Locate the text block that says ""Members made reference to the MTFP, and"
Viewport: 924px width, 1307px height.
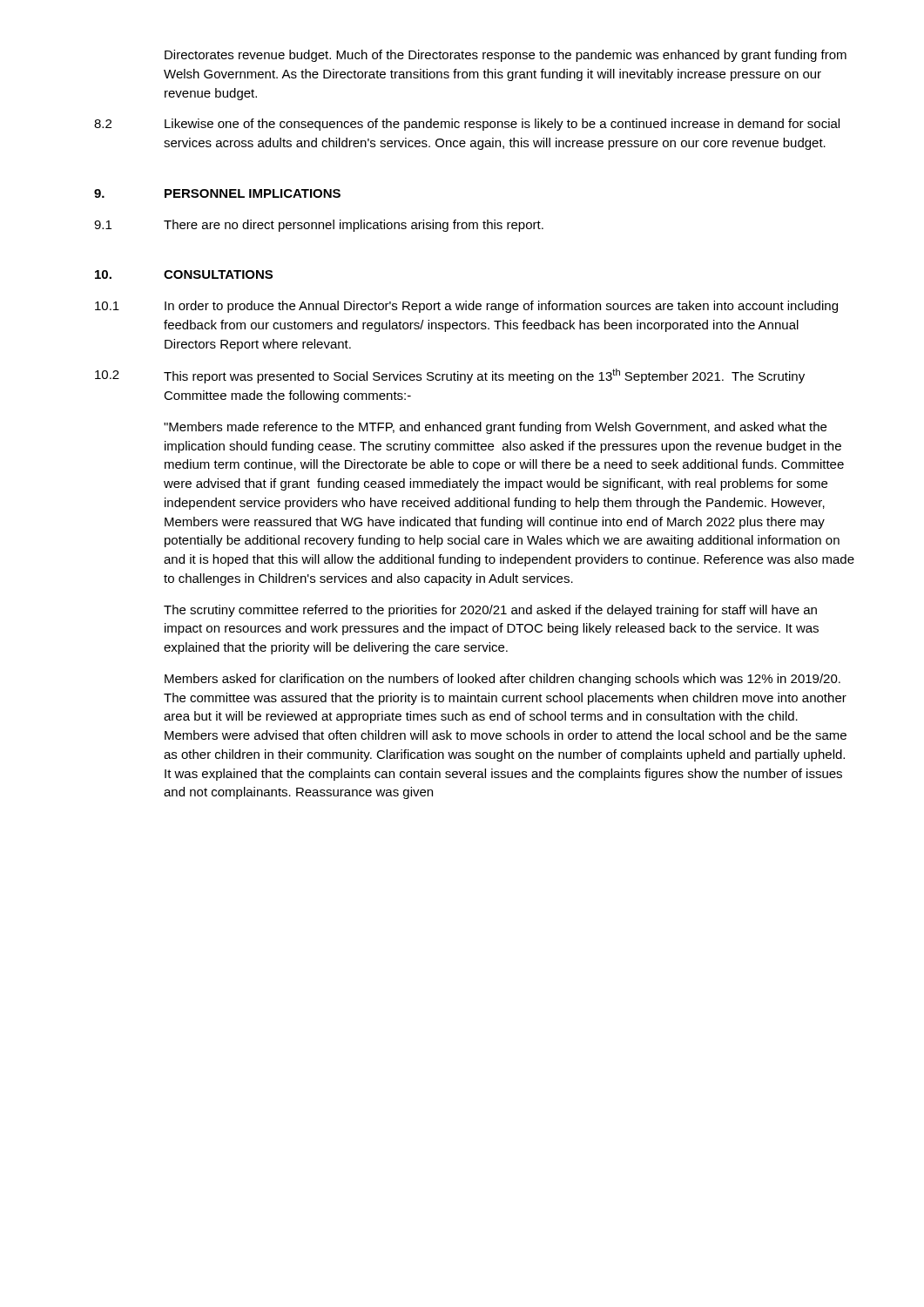(x=509, y=502)
